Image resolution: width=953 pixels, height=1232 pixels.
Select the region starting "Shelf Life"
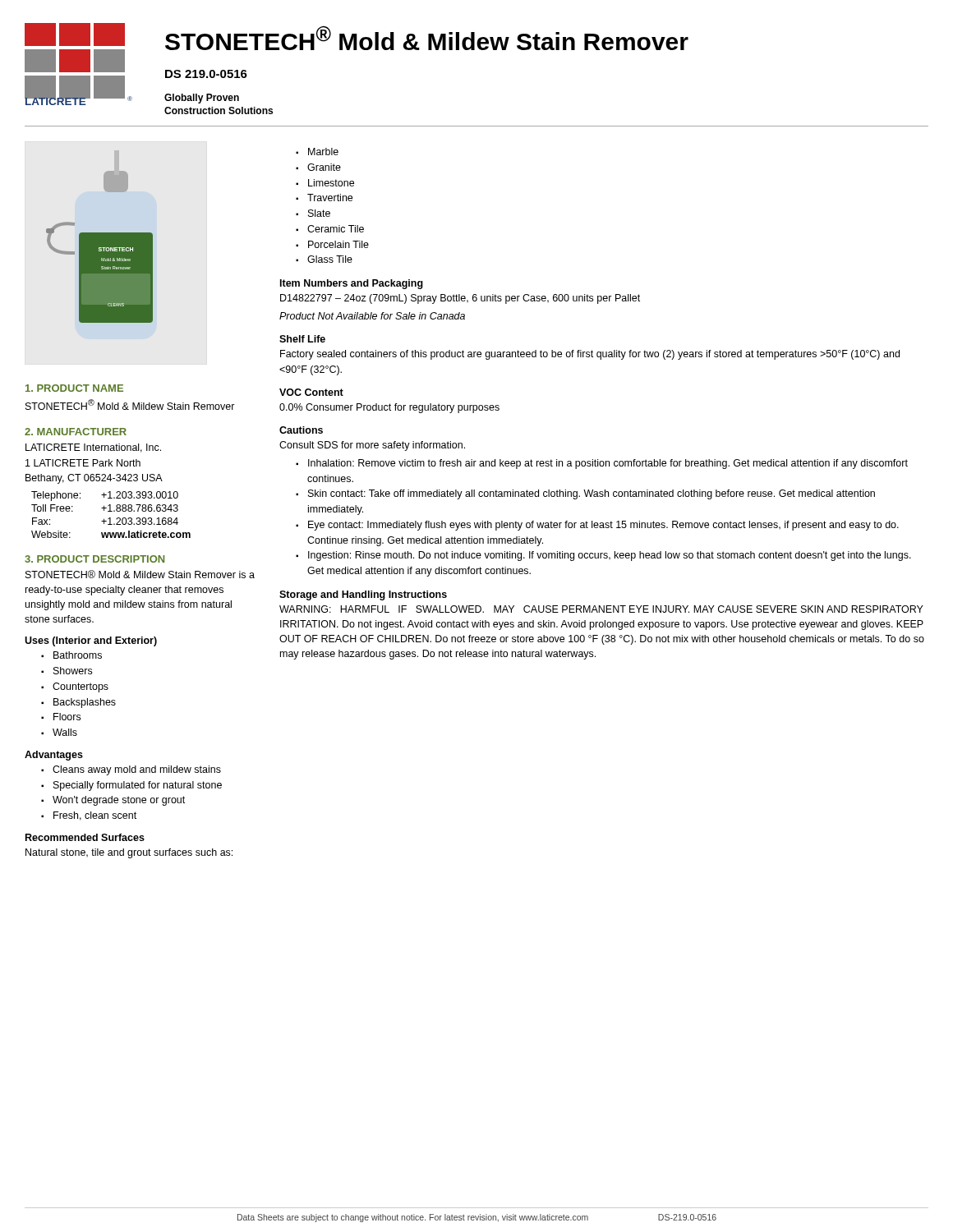pos(302,340)
